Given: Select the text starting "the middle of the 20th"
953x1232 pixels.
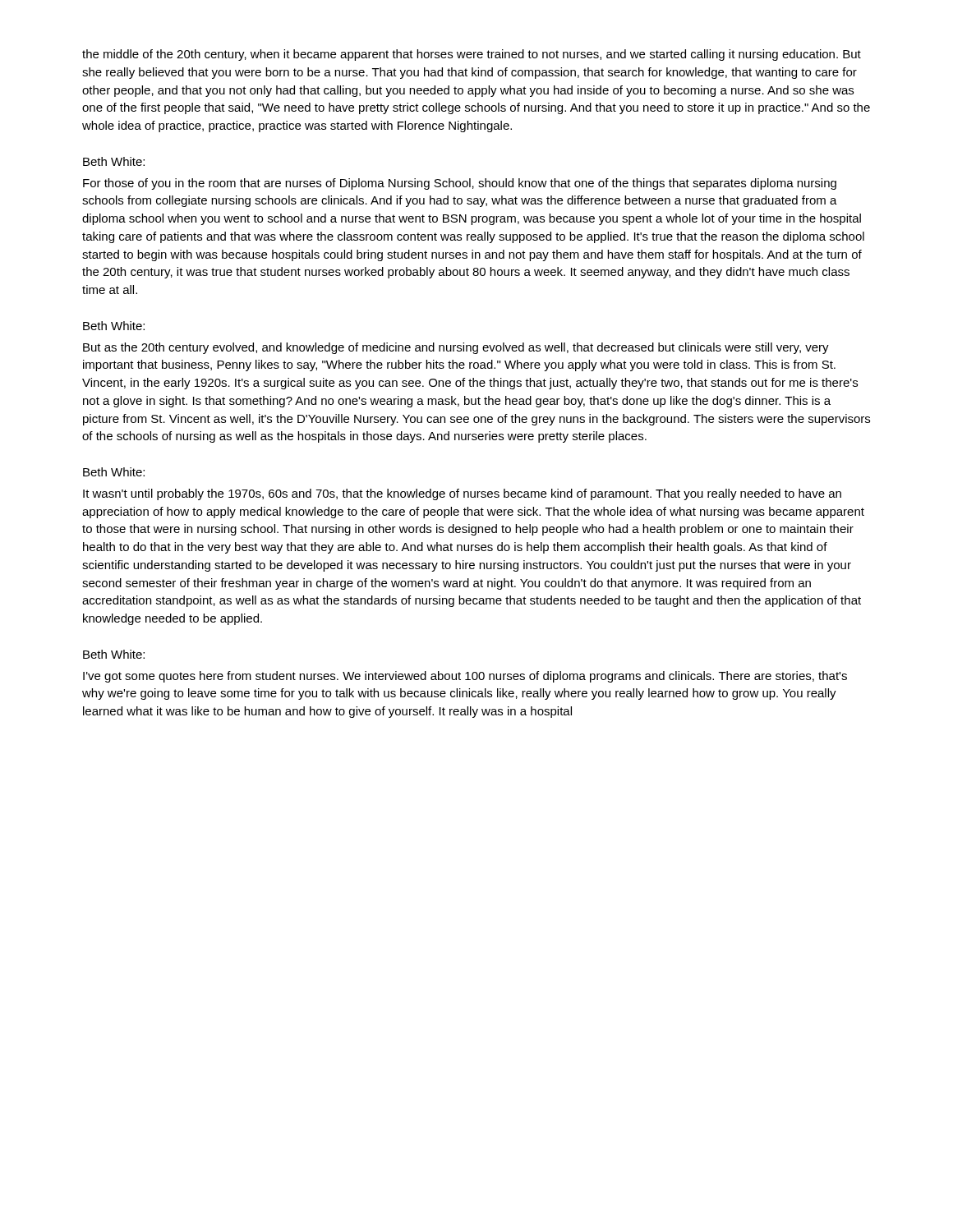Looking at the screenshot, I should pos(476,90).
